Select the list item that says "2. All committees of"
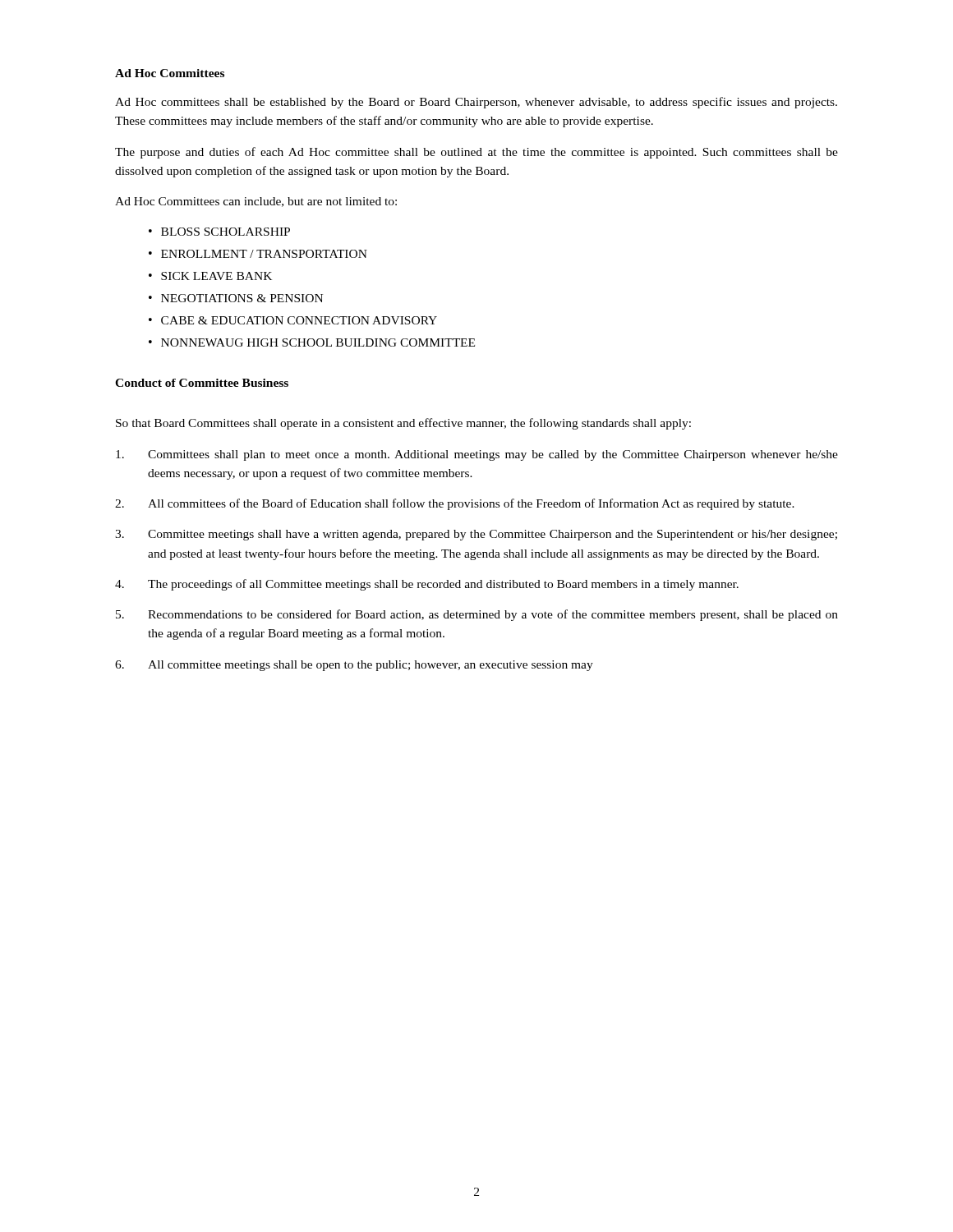The image size is (953, 1232). point(476,503)
